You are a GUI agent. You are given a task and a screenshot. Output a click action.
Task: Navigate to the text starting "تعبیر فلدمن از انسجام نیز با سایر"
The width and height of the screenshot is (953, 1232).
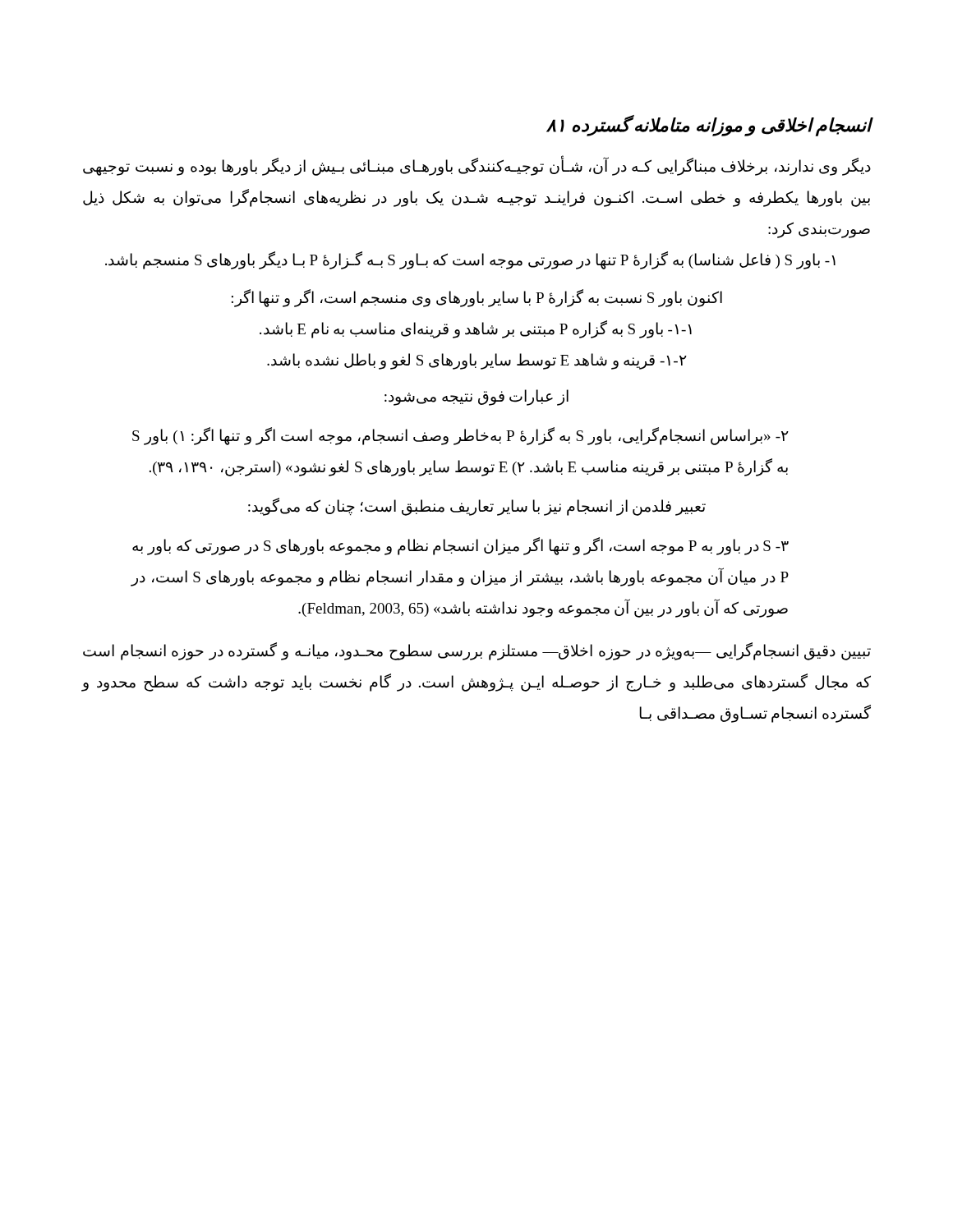click(x=476, y=506)
